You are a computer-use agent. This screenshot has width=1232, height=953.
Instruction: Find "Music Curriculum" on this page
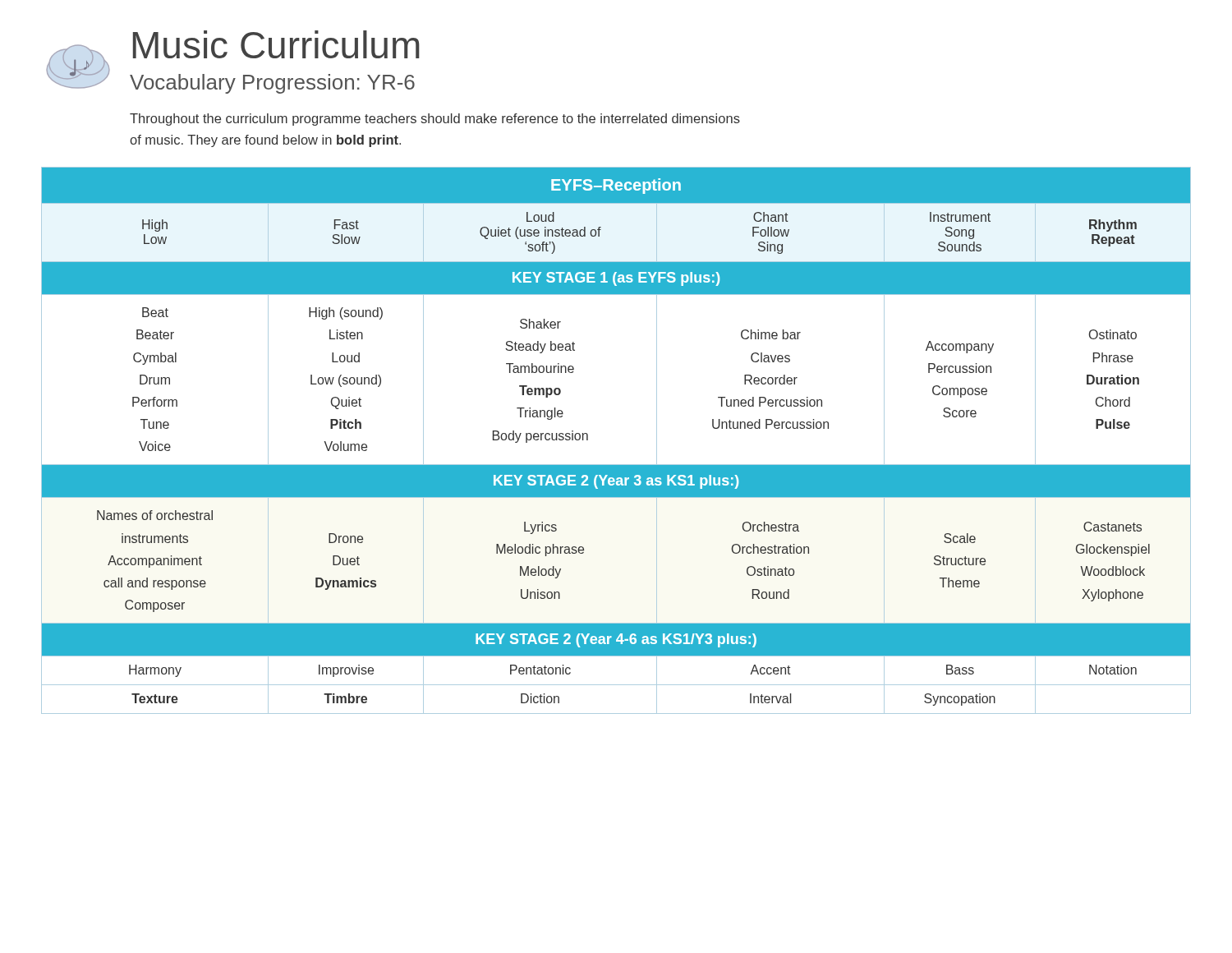tap(276, 45)
